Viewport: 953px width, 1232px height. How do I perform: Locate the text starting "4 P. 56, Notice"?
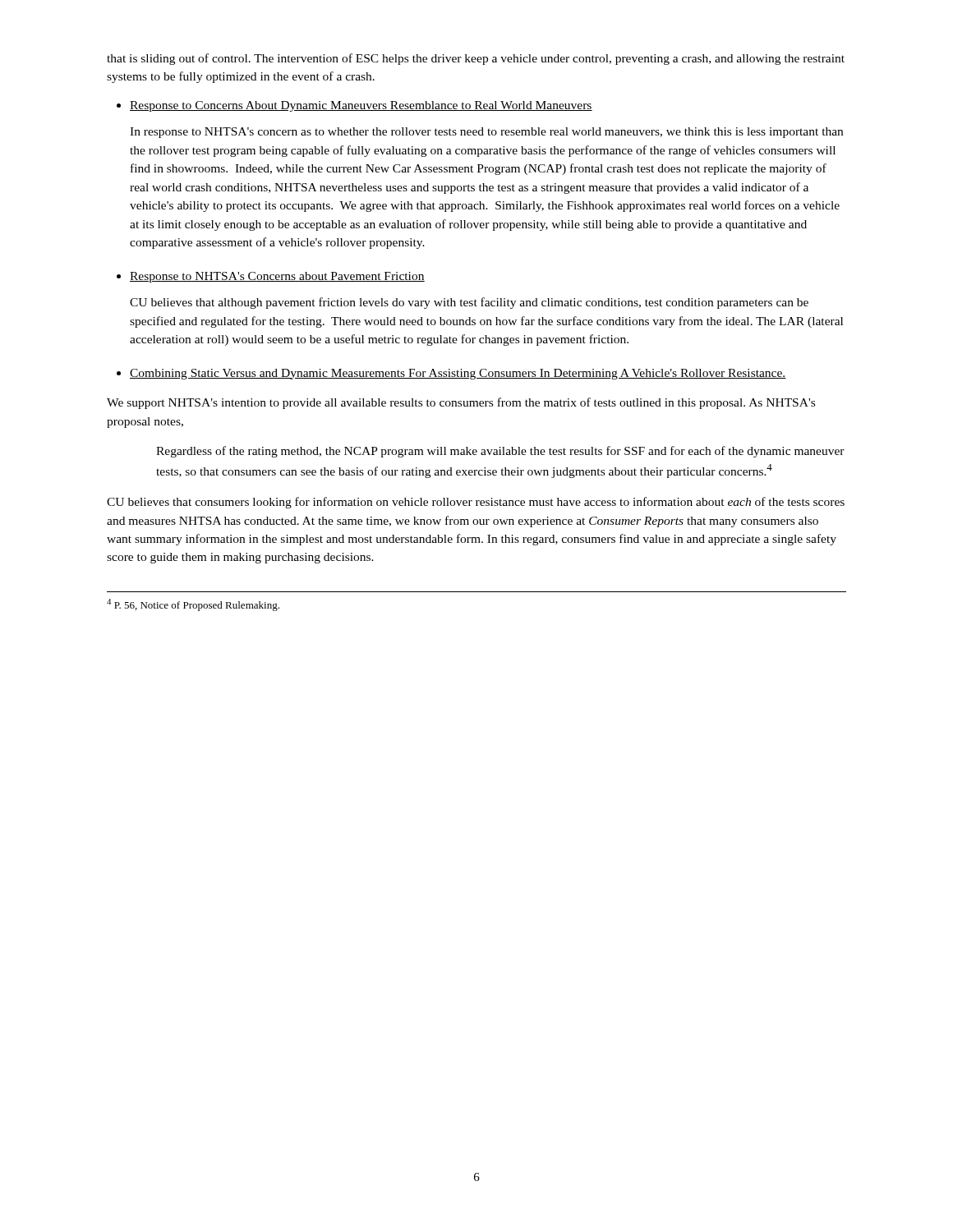(x=193, y=604)
